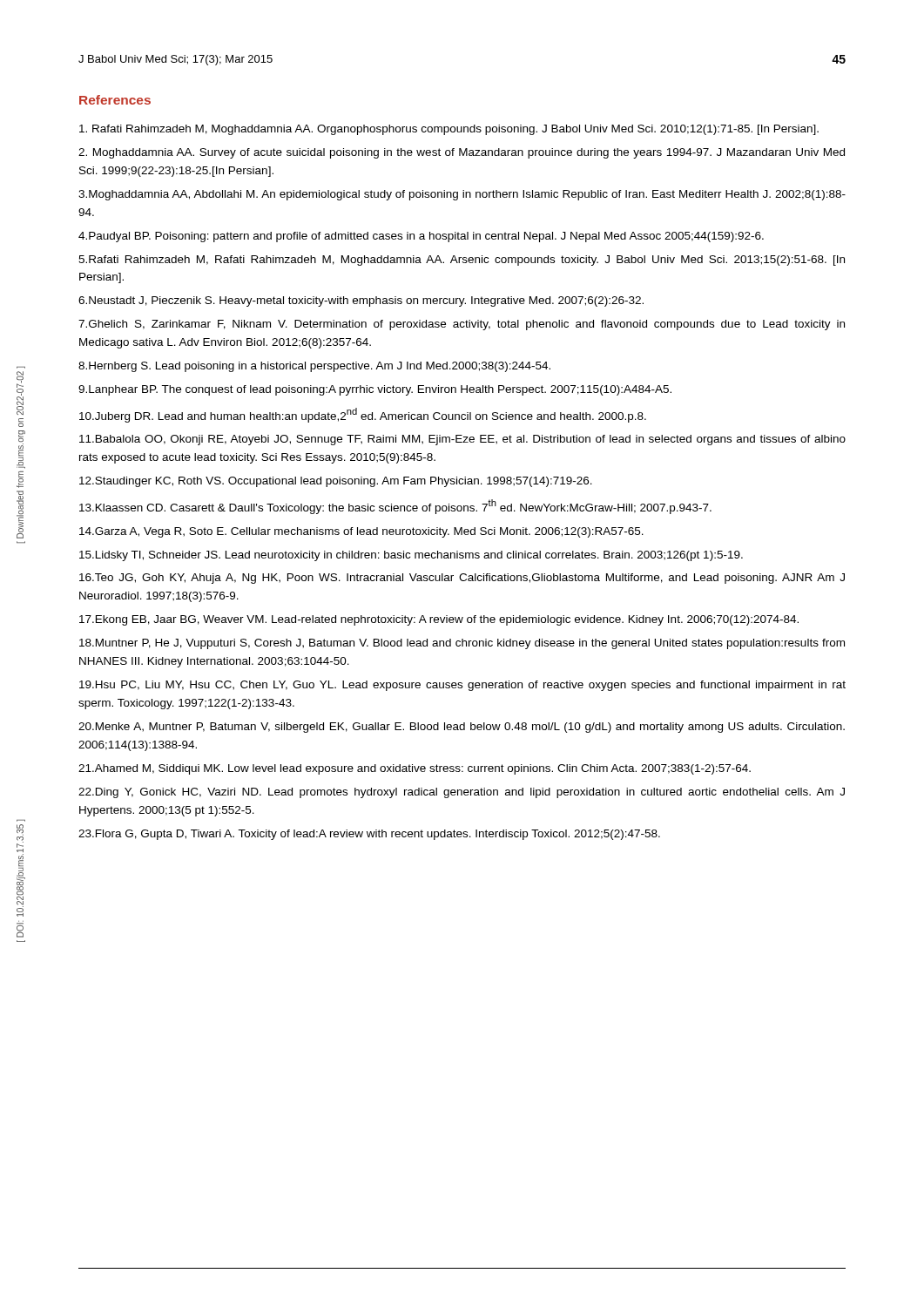This screenshot has height=1307, width=924.
Task: Find the list item with the text "Rafati Rahimzadeh M, Moghaddamnia AA. Organophosphorus compounds poisoning."
Action: point(449,128)
